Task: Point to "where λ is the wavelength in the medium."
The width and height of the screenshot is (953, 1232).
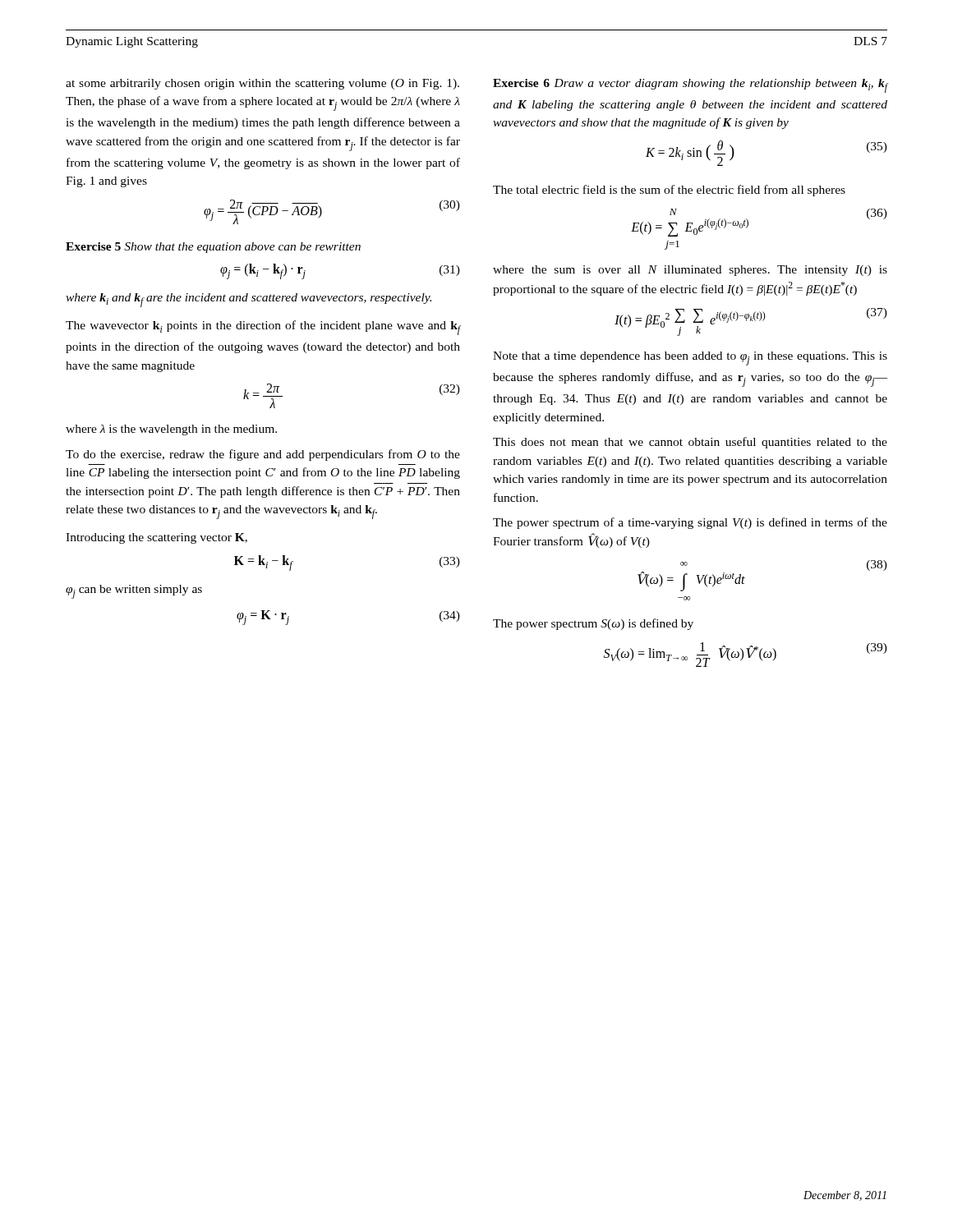Action: coord(263,429)
